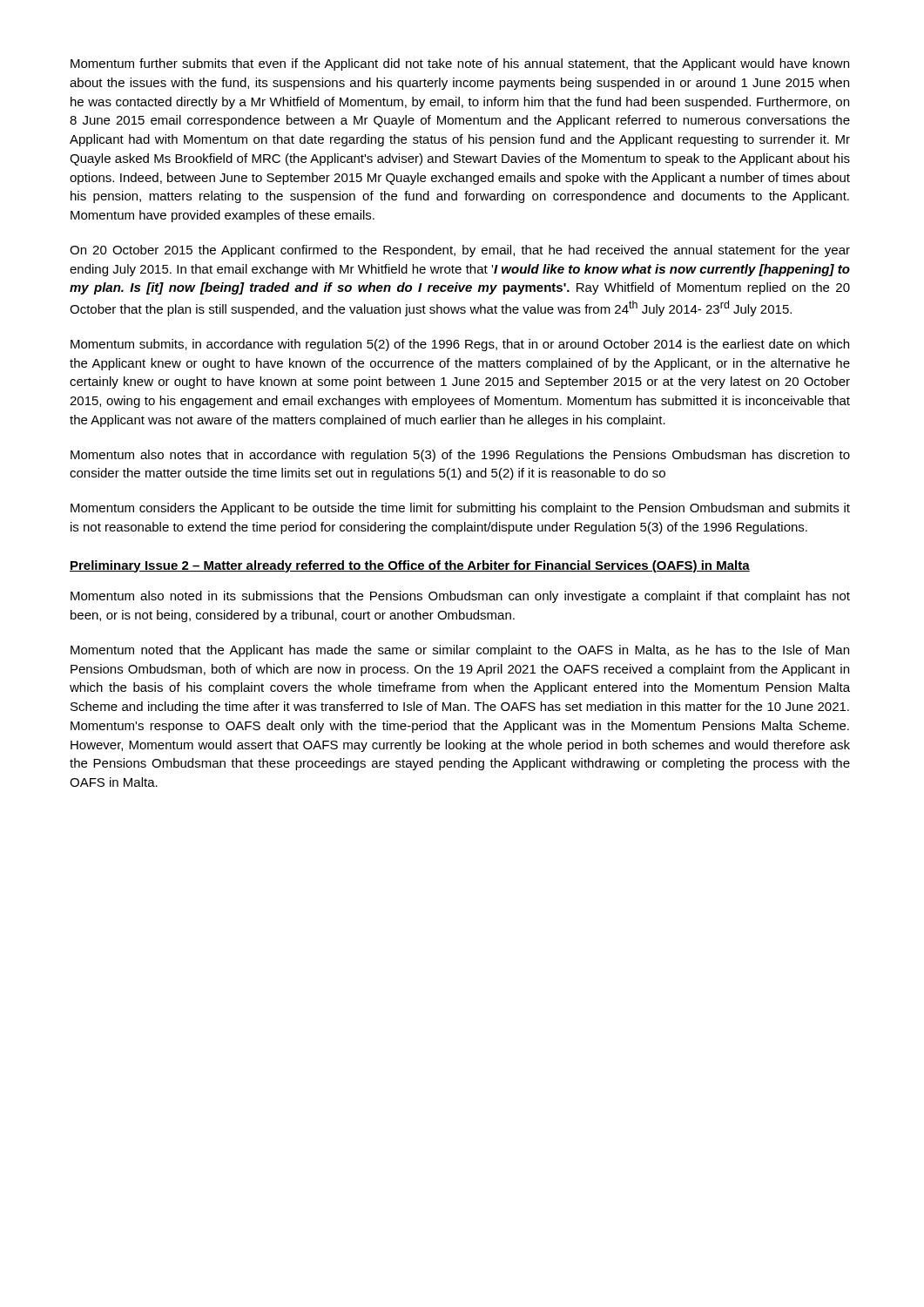Point to the passage starting "Momentum further submits that even if the"
The image size is (924, 1307).
click(460, 139)
